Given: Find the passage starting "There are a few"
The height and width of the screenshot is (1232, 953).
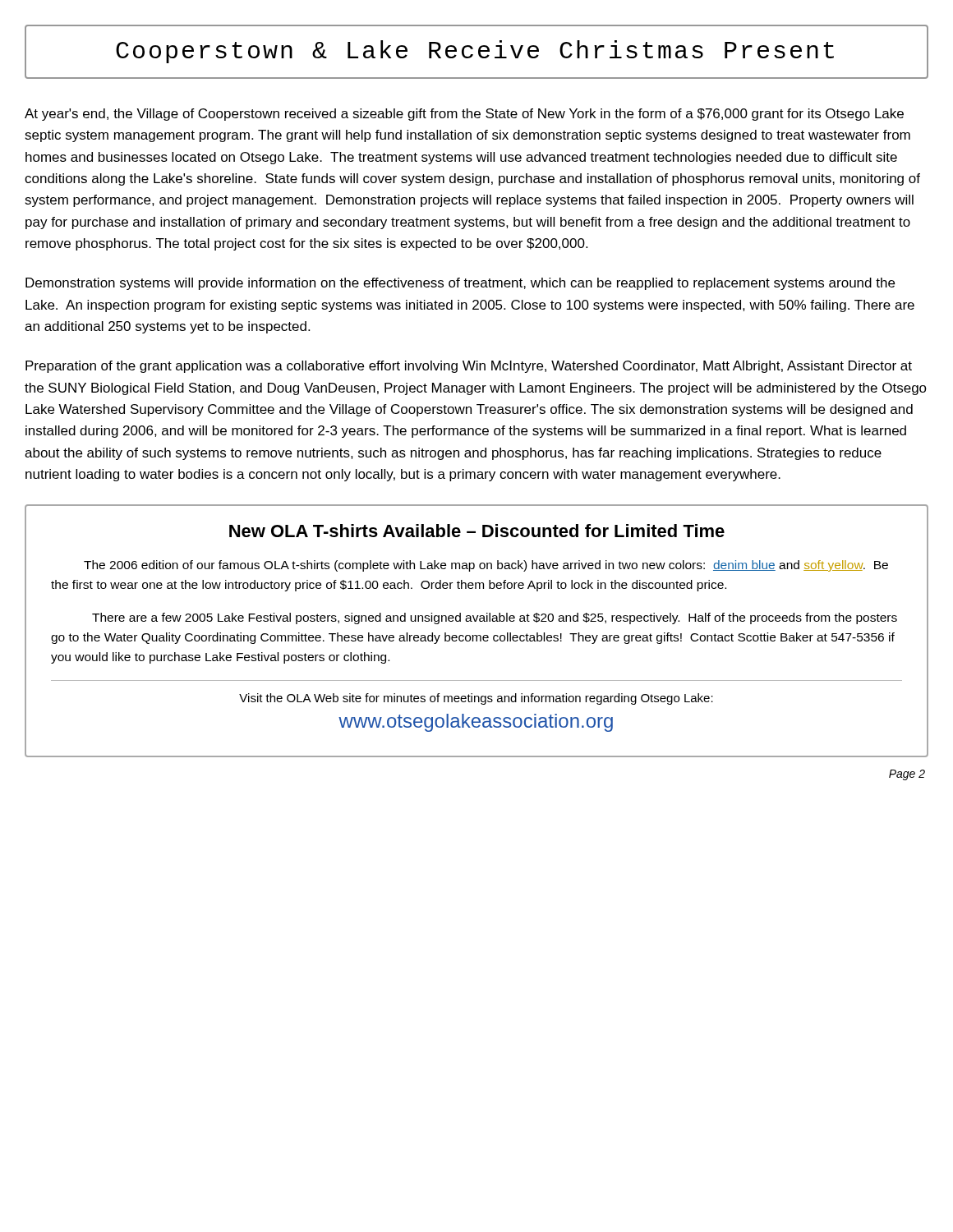Looking at the screenshot, I should 474,637.
